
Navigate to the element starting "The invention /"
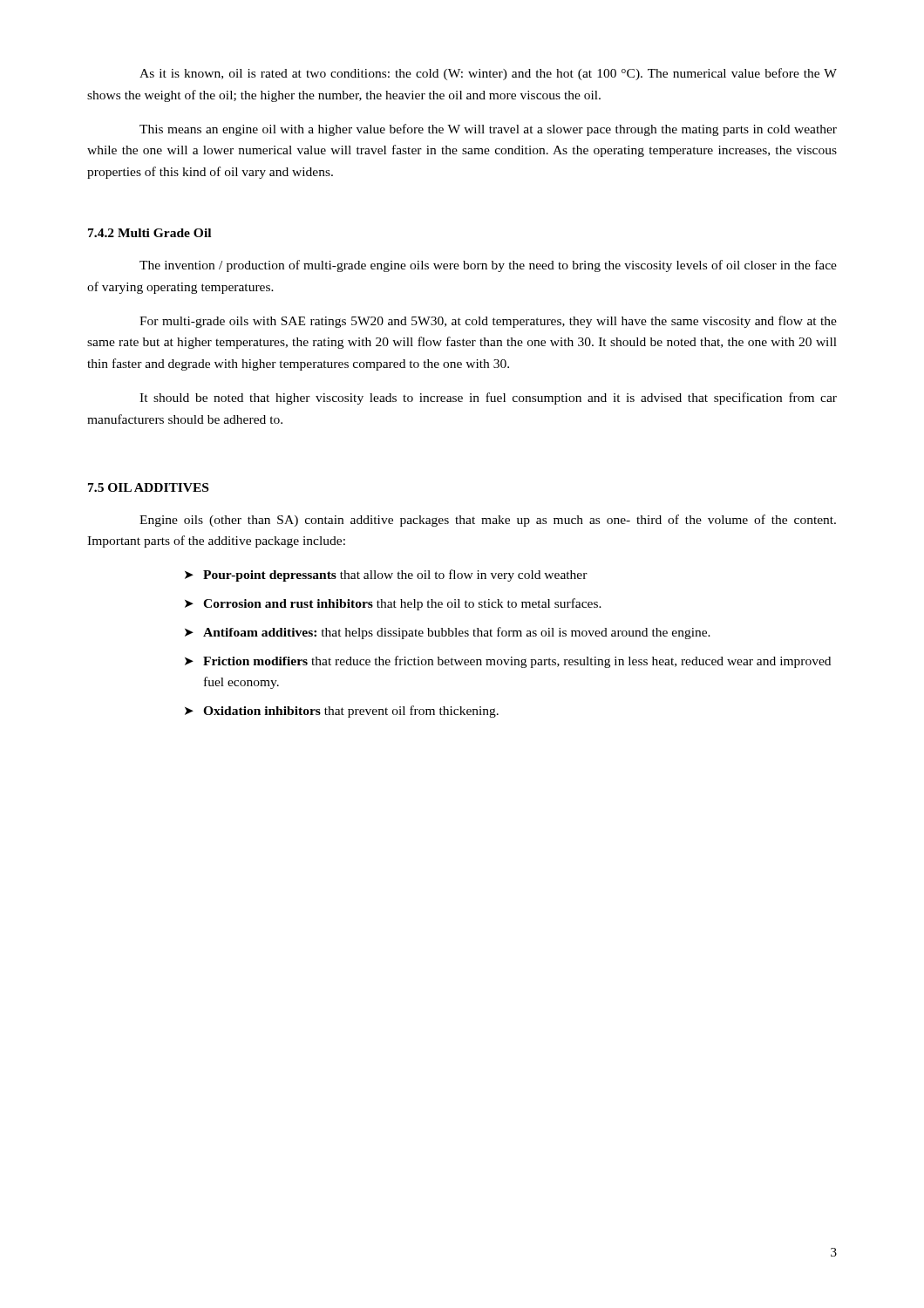point(462,275)
